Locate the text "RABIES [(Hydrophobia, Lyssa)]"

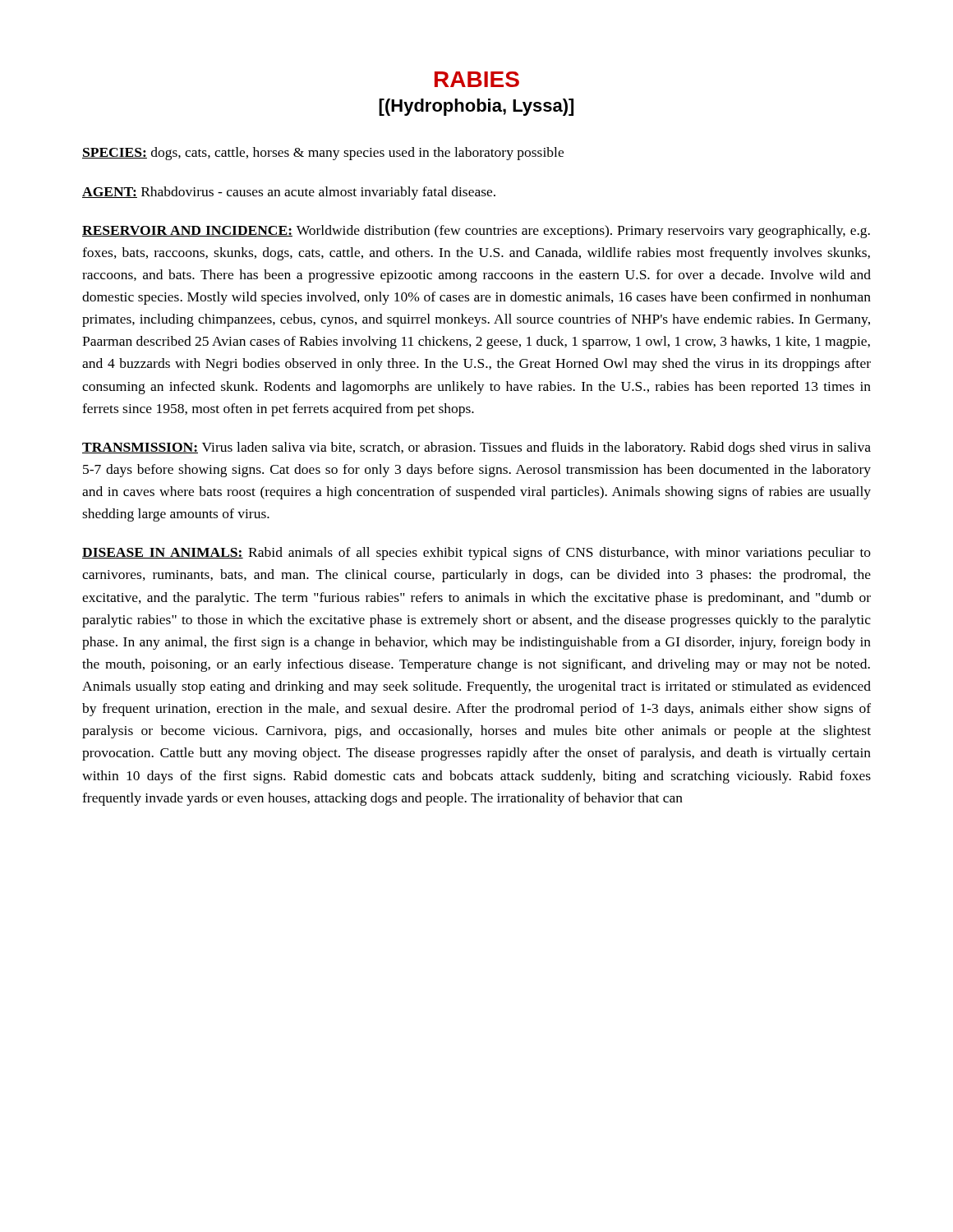tap(476, 92)
